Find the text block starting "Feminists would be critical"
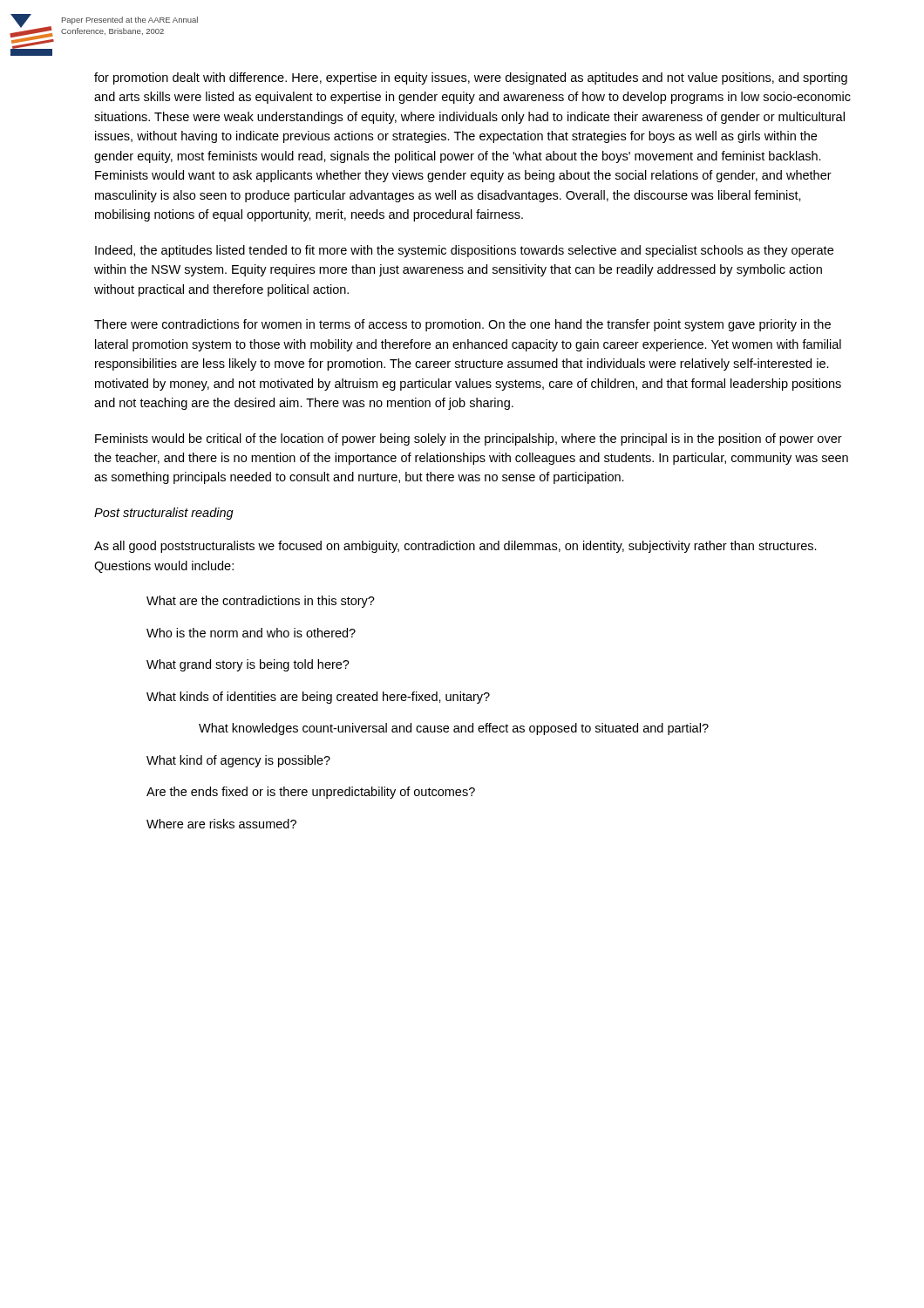Screen dimensions: 1308x924 [x=471, y=458]
